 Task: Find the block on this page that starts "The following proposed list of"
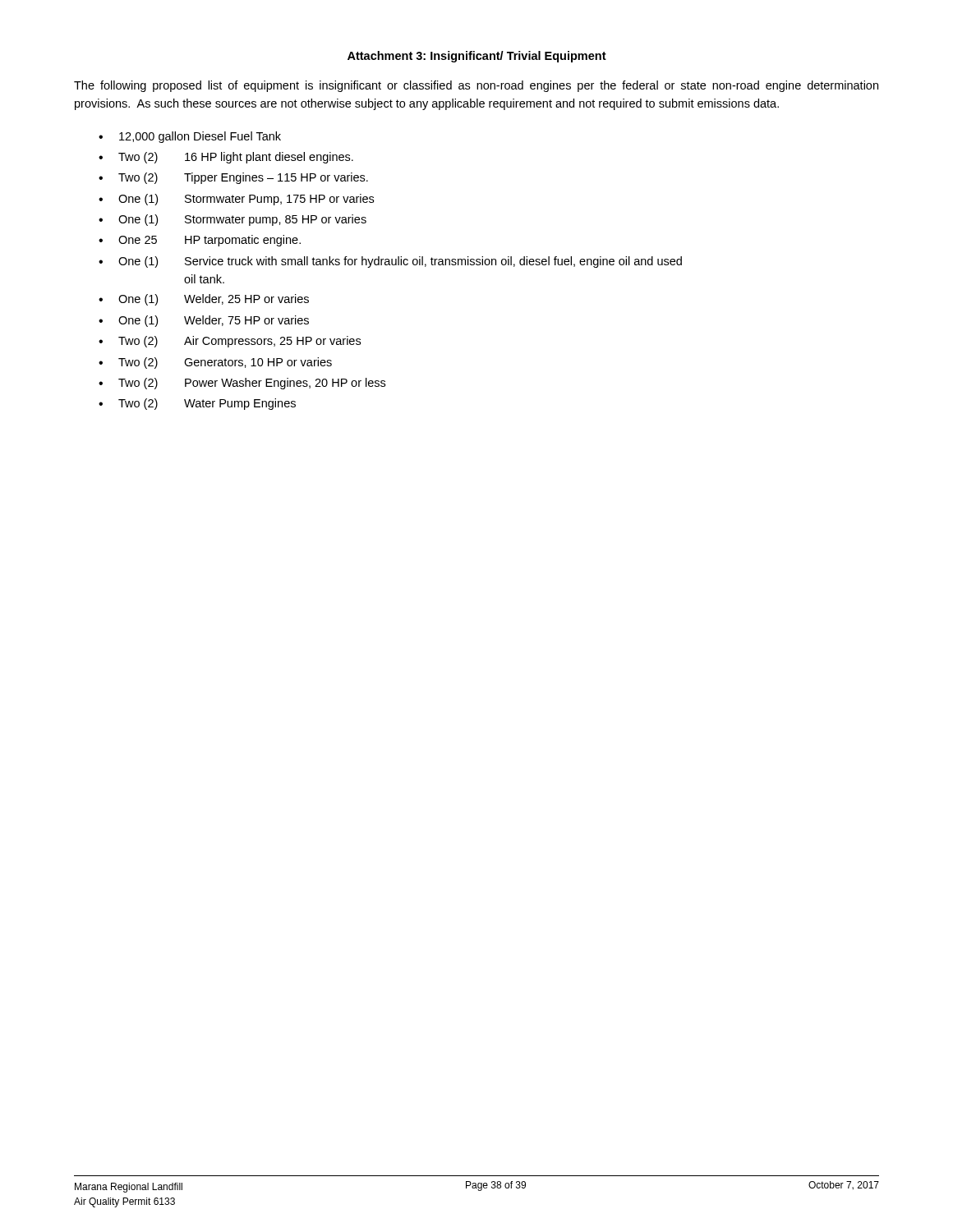click(476, 94)
